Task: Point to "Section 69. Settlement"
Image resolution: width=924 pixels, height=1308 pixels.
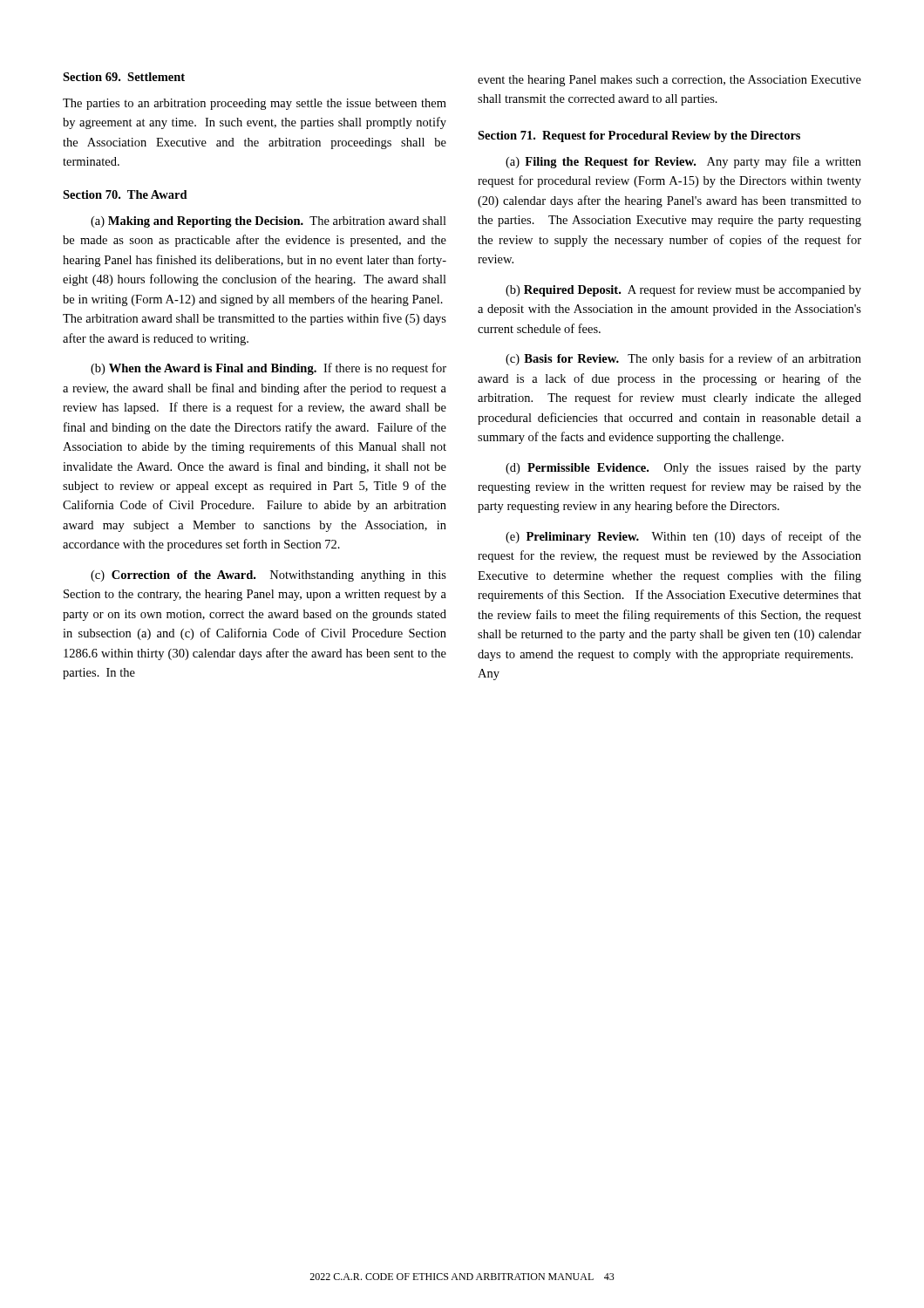Action: point(124,77)
